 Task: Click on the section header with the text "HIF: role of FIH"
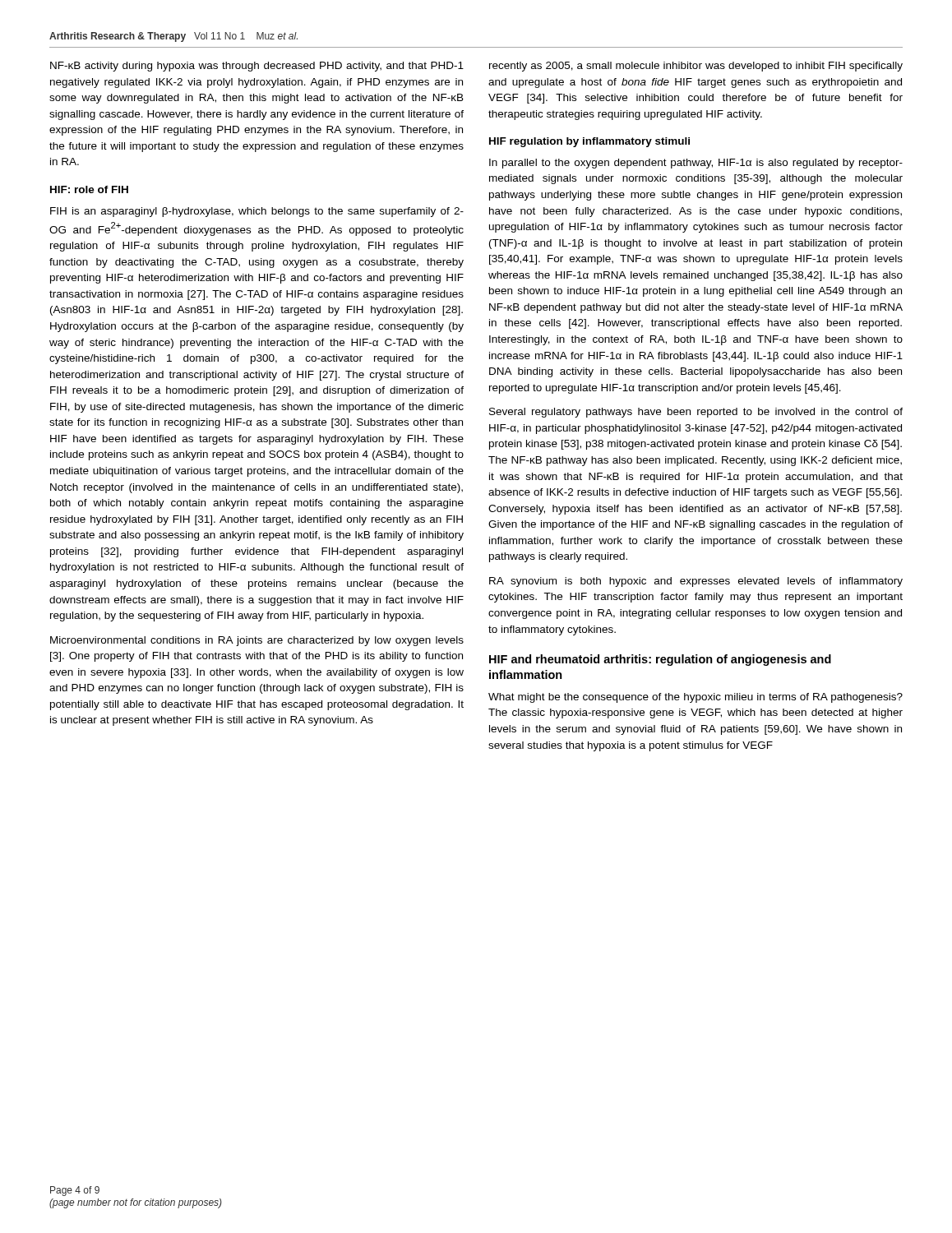pos(89,189)
